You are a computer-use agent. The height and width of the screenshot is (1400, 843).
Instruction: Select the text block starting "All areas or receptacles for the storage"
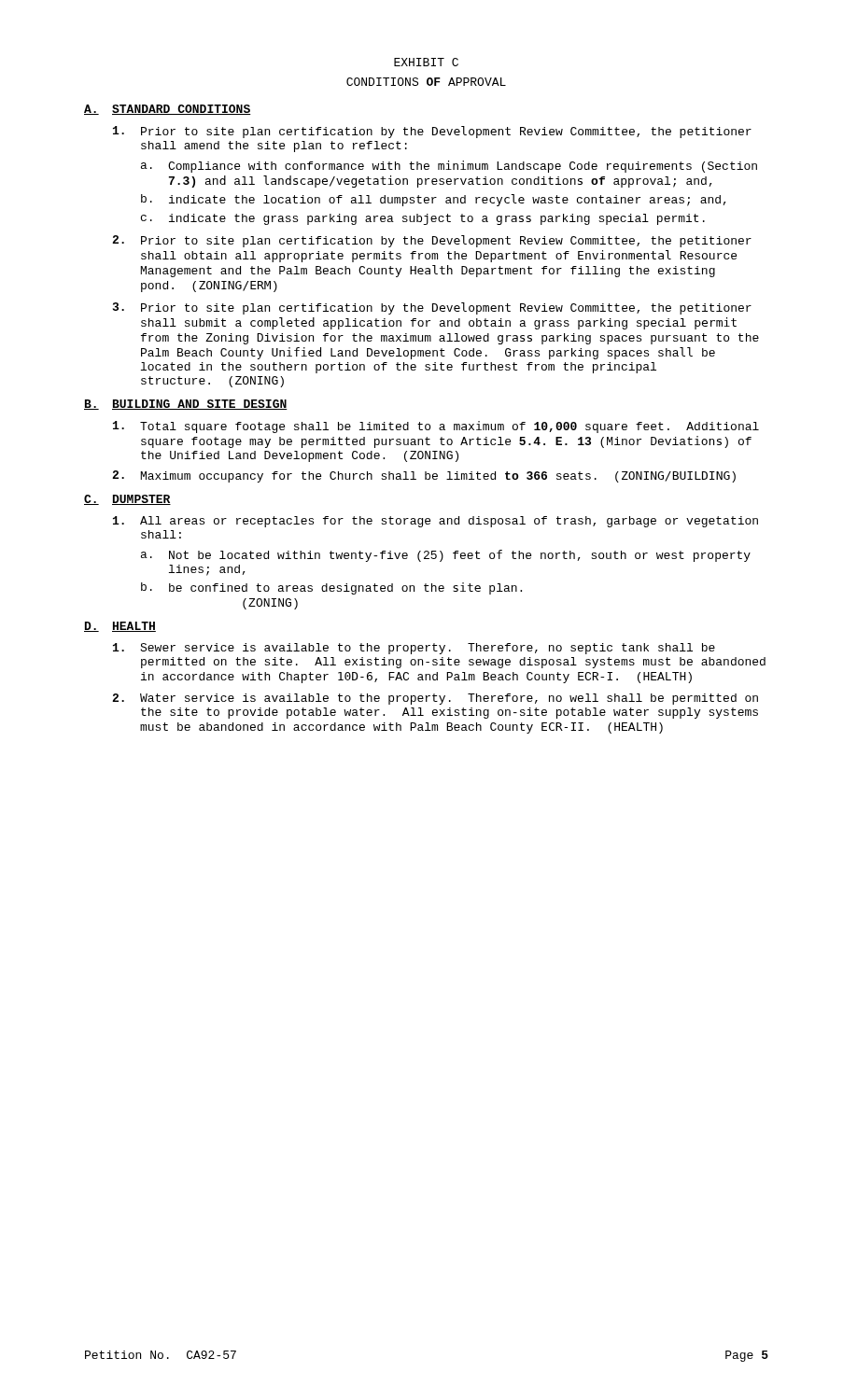pyautogui.click(x=440, y=528)
